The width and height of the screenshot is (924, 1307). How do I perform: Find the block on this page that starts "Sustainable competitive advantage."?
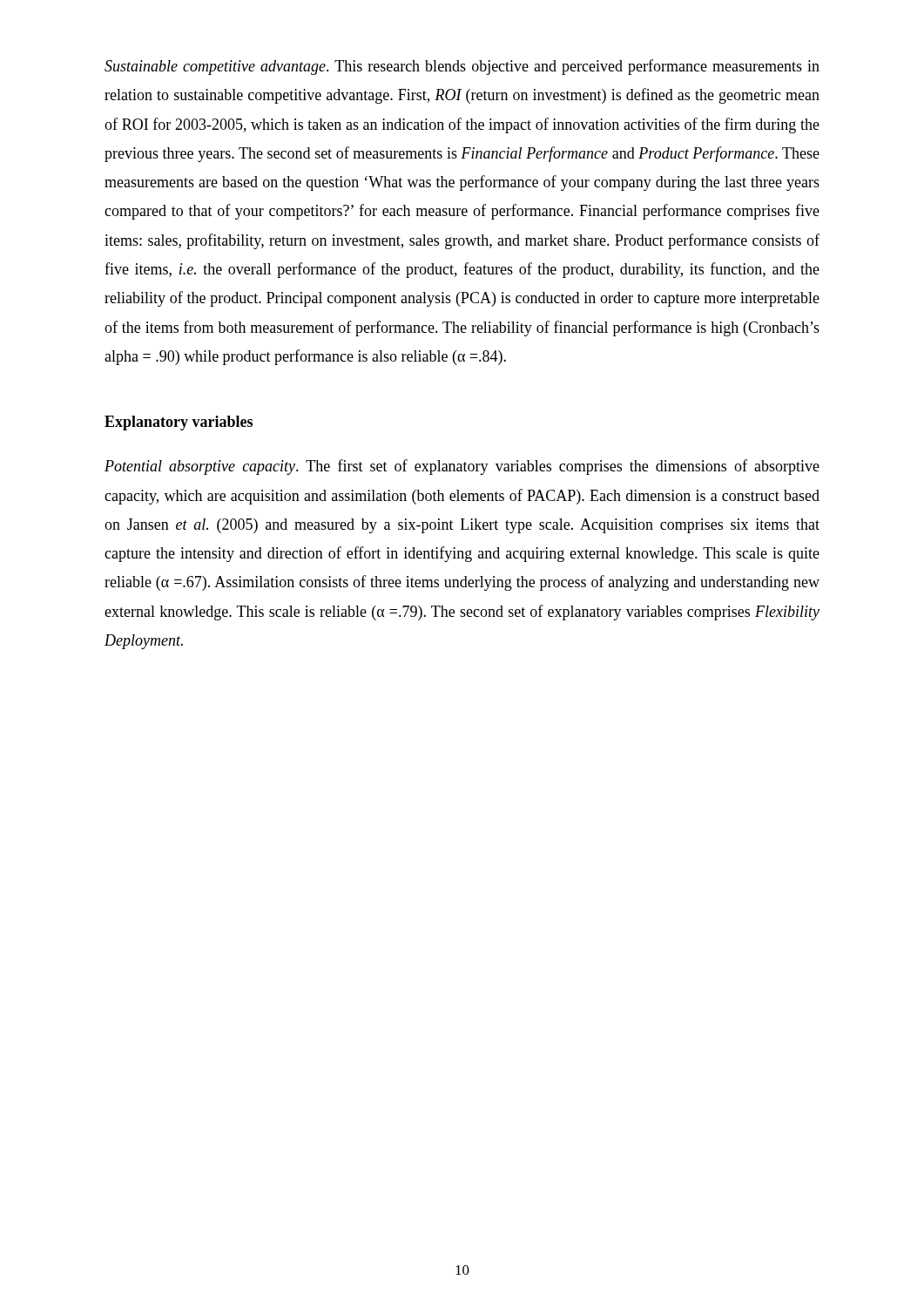(x=462, y=212)
